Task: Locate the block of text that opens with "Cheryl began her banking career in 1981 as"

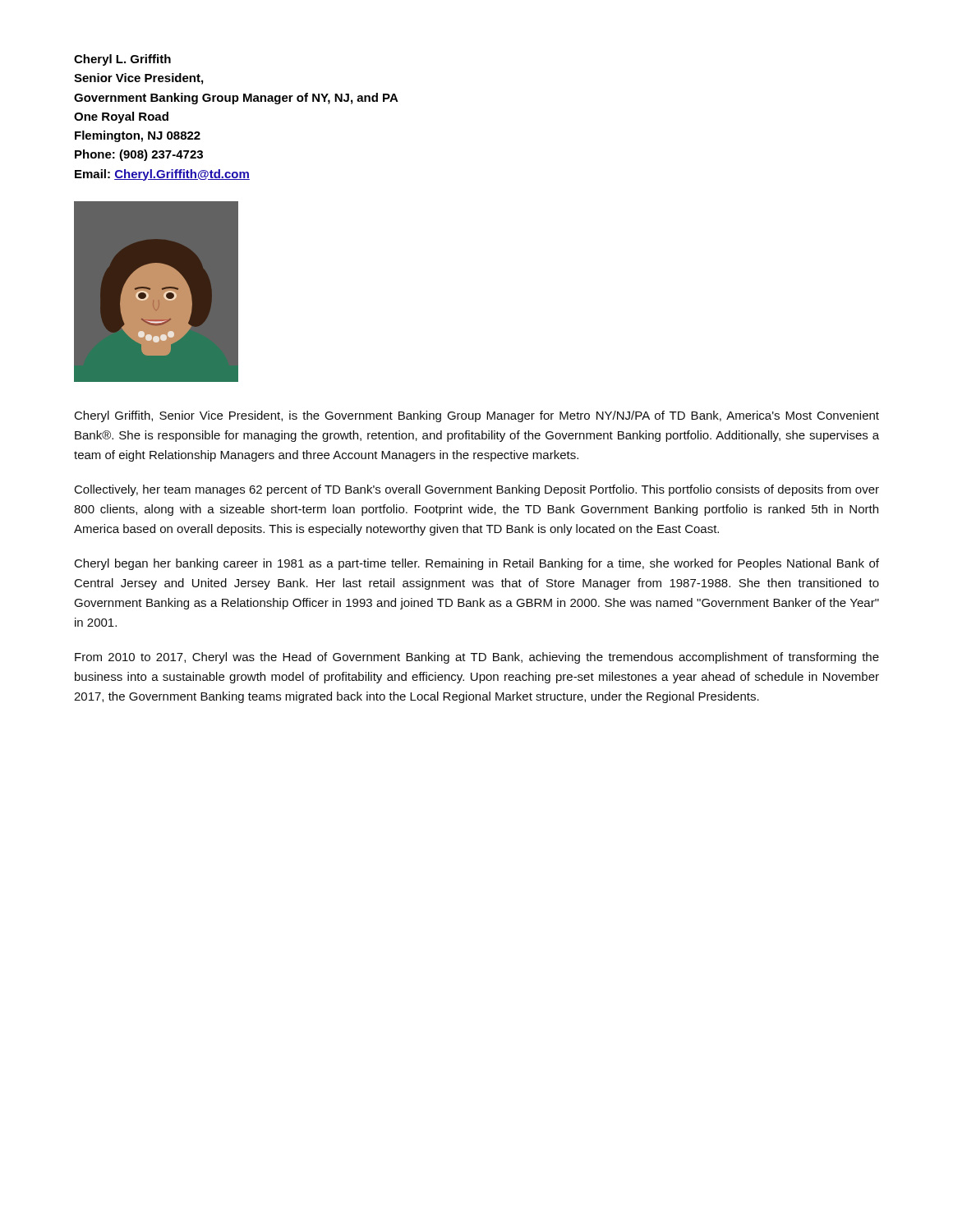Action: tap(476, 592)
